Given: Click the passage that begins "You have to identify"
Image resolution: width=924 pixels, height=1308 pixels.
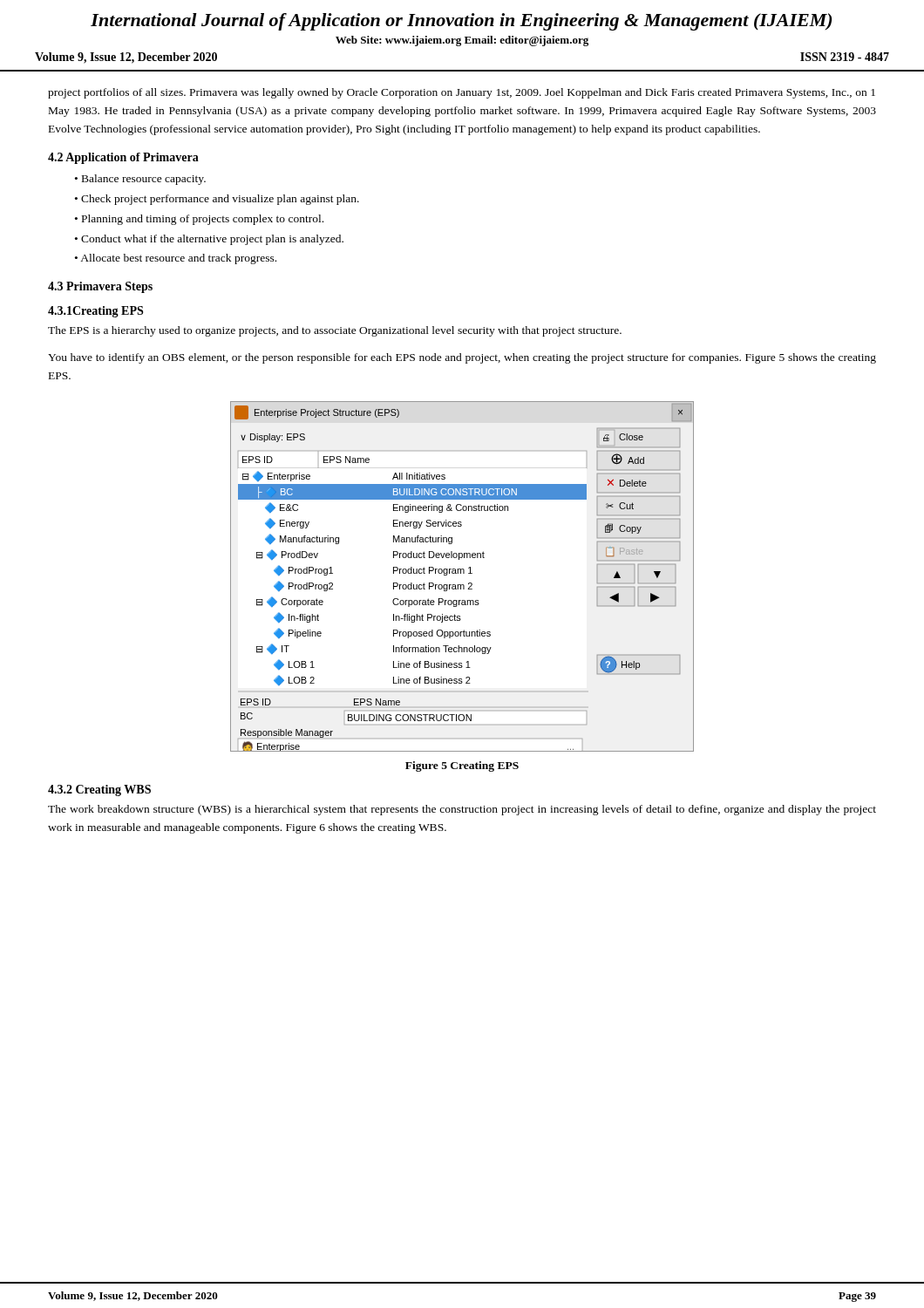Looking at the screenshot, I should (x=462, y=366).
